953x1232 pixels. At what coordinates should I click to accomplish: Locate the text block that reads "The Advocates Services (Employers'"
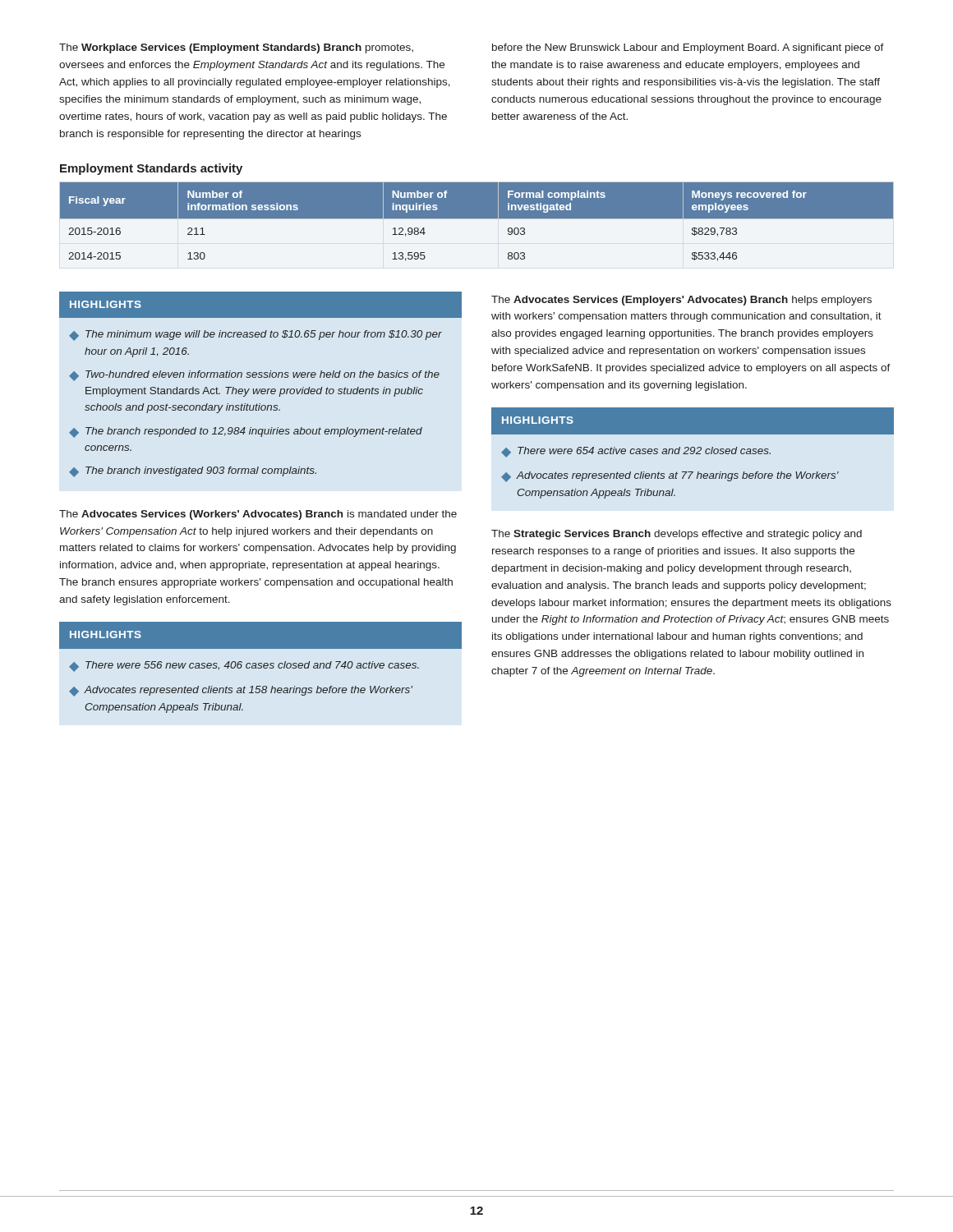coord(691,342)
